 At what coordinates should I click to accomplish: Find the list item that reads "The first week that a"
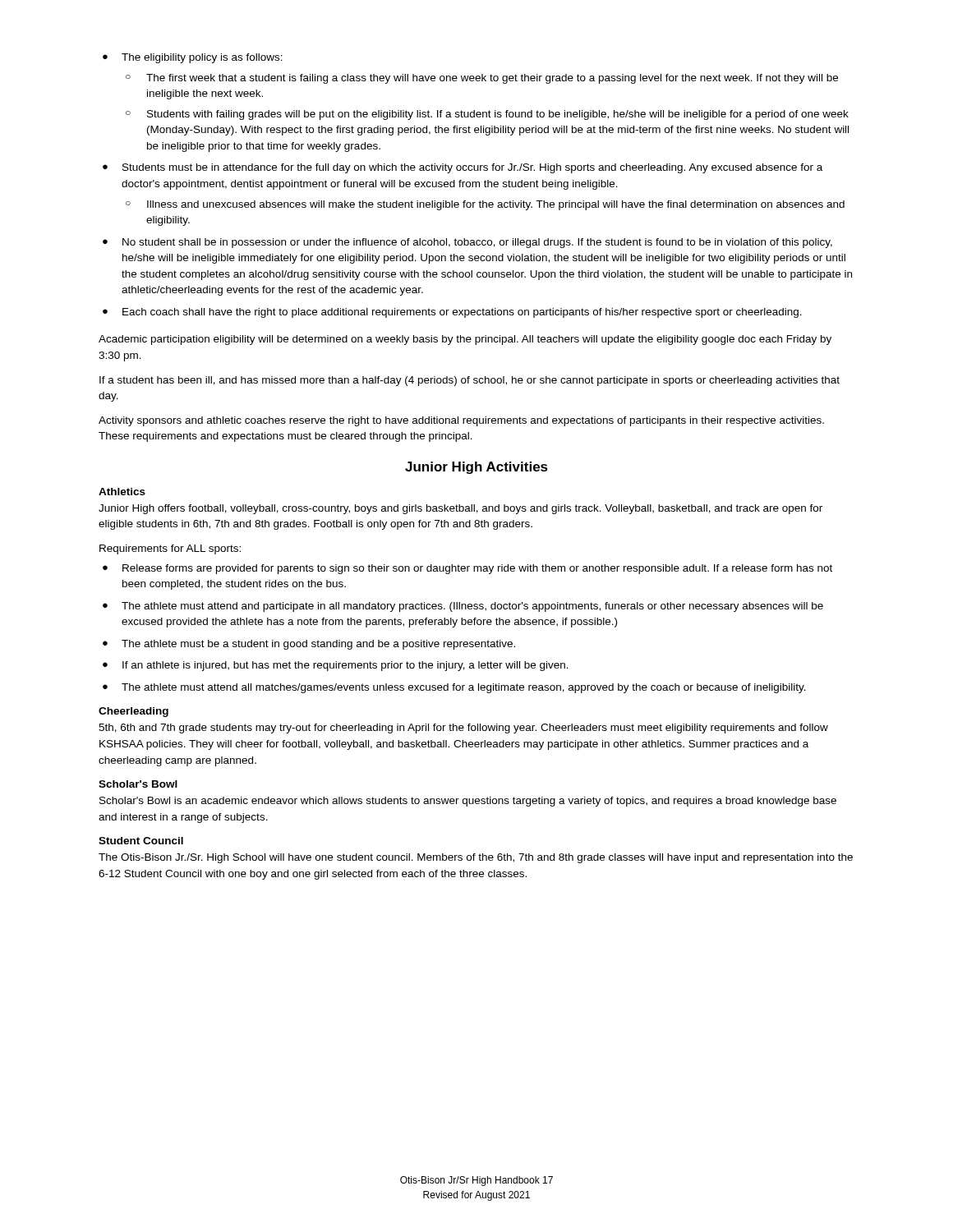pyautogui.click(x=492, y=85)
